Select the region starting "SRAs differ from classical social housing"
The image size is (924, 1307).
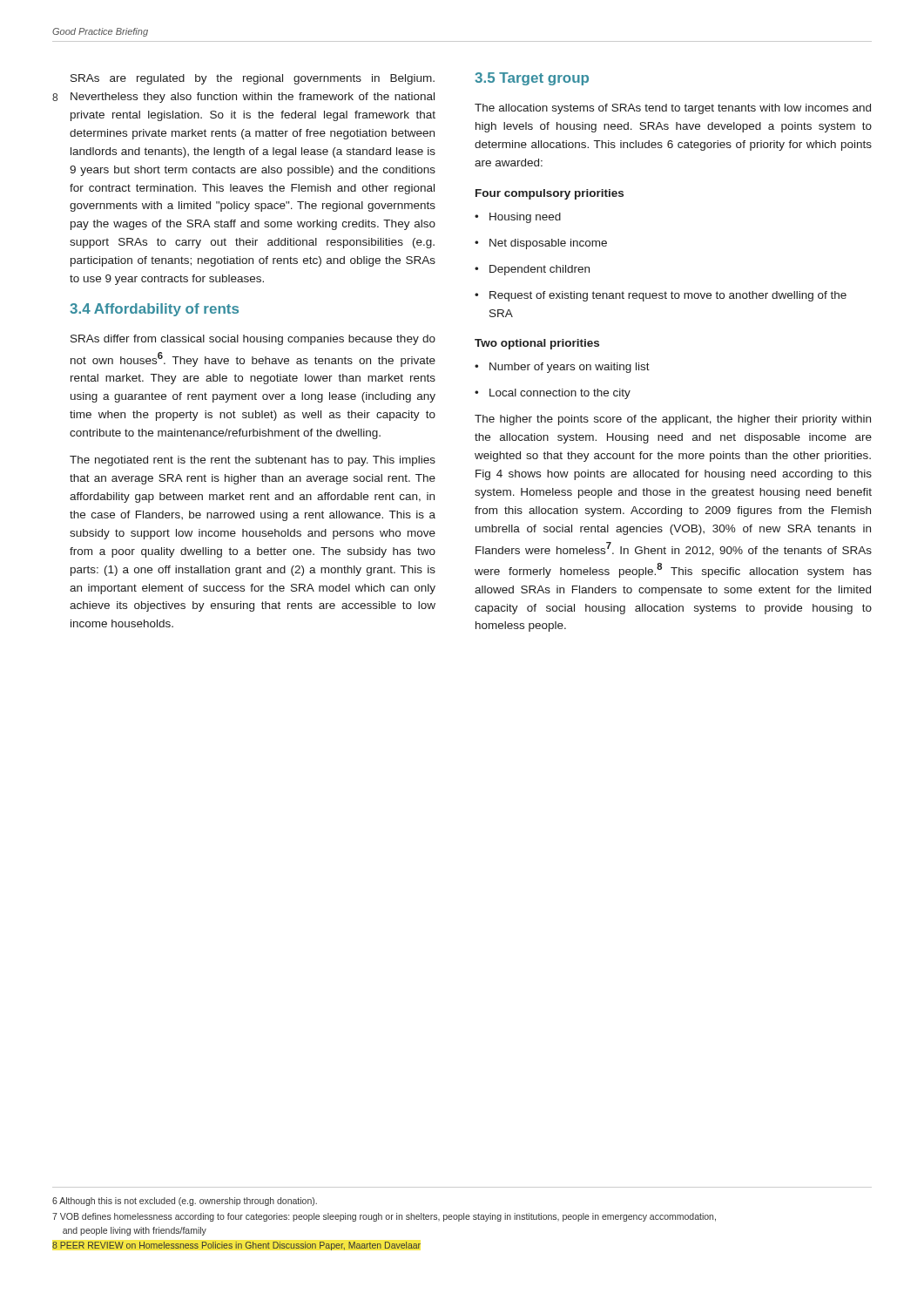[x=253, y=386]
